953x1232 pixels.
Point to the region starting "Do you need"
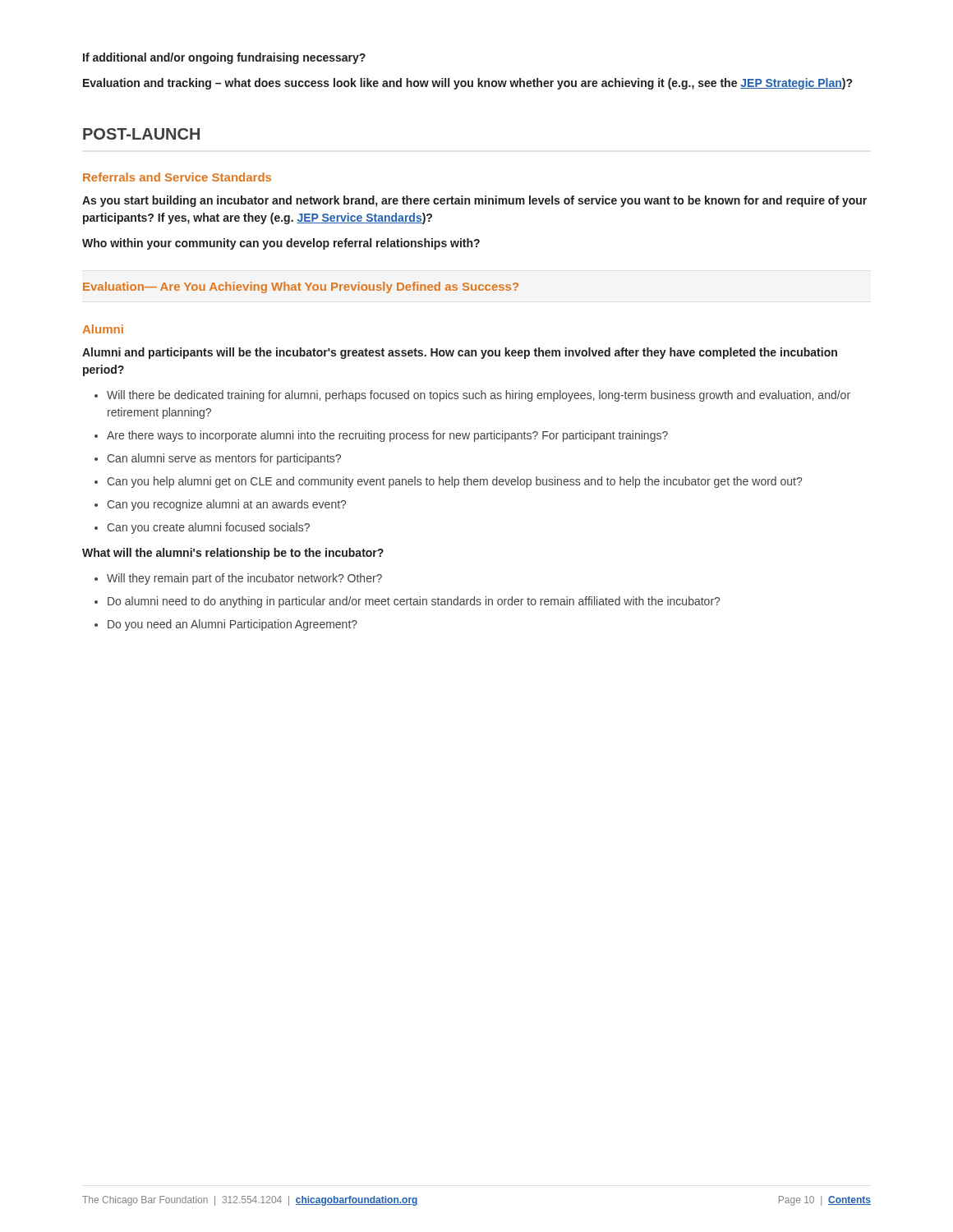click(232, 625)
